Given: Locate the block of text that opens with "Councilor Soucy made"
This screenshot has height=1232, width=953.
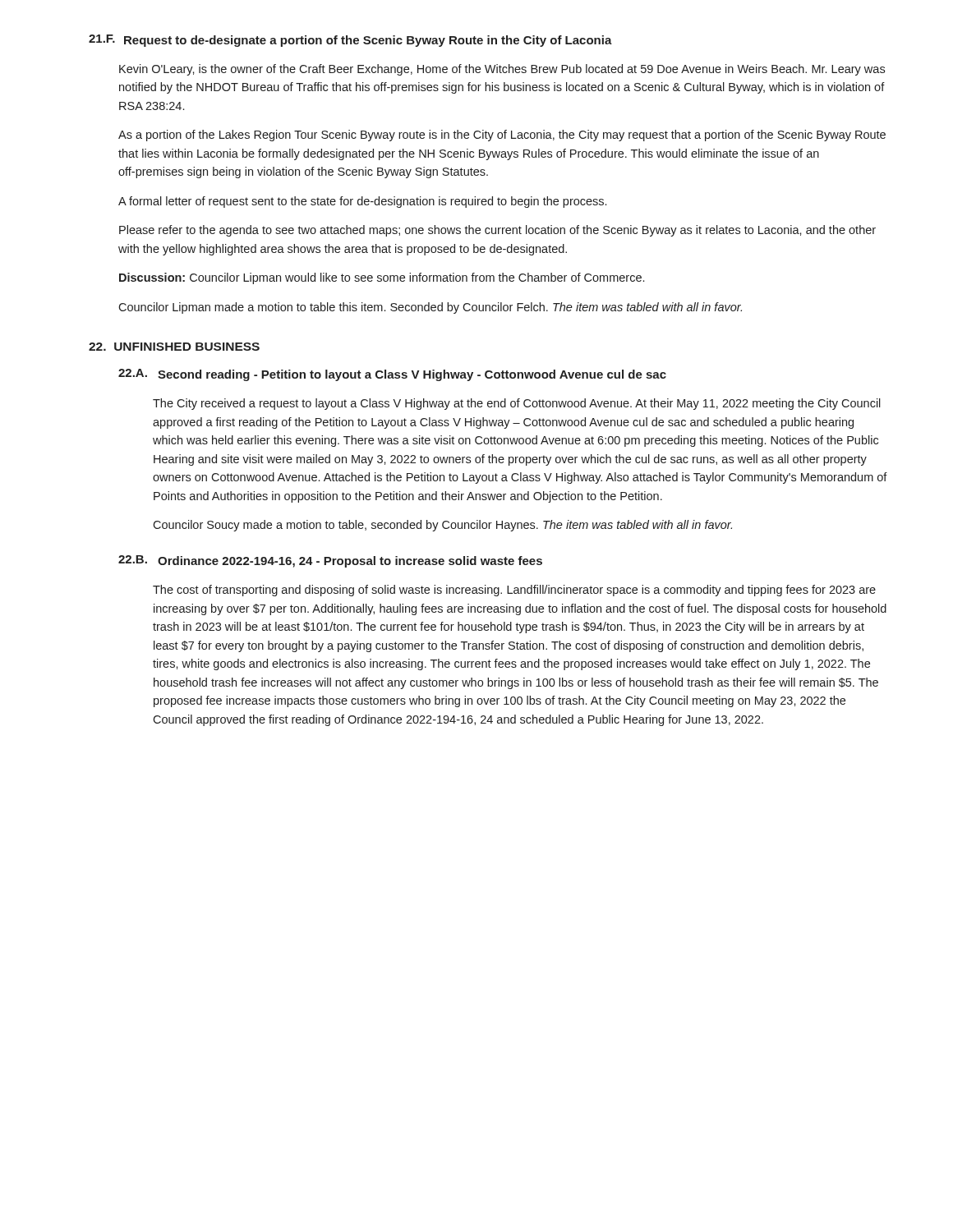Looking at the screenshot, I should (x=443, y=525).
